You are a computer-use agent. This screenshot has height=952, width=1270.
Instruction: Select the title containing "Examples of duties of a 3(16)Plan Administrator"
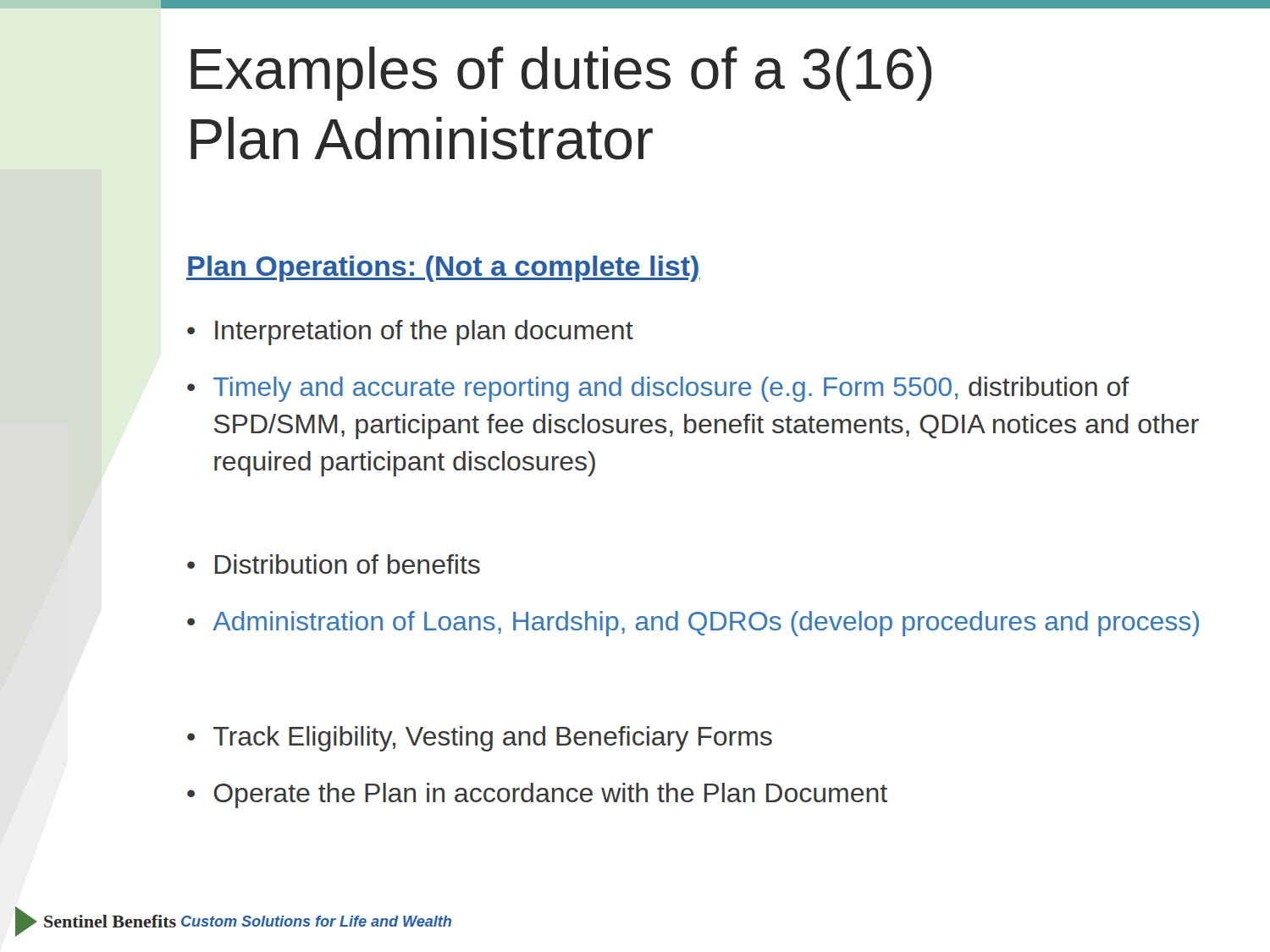(x=694, y=104)
